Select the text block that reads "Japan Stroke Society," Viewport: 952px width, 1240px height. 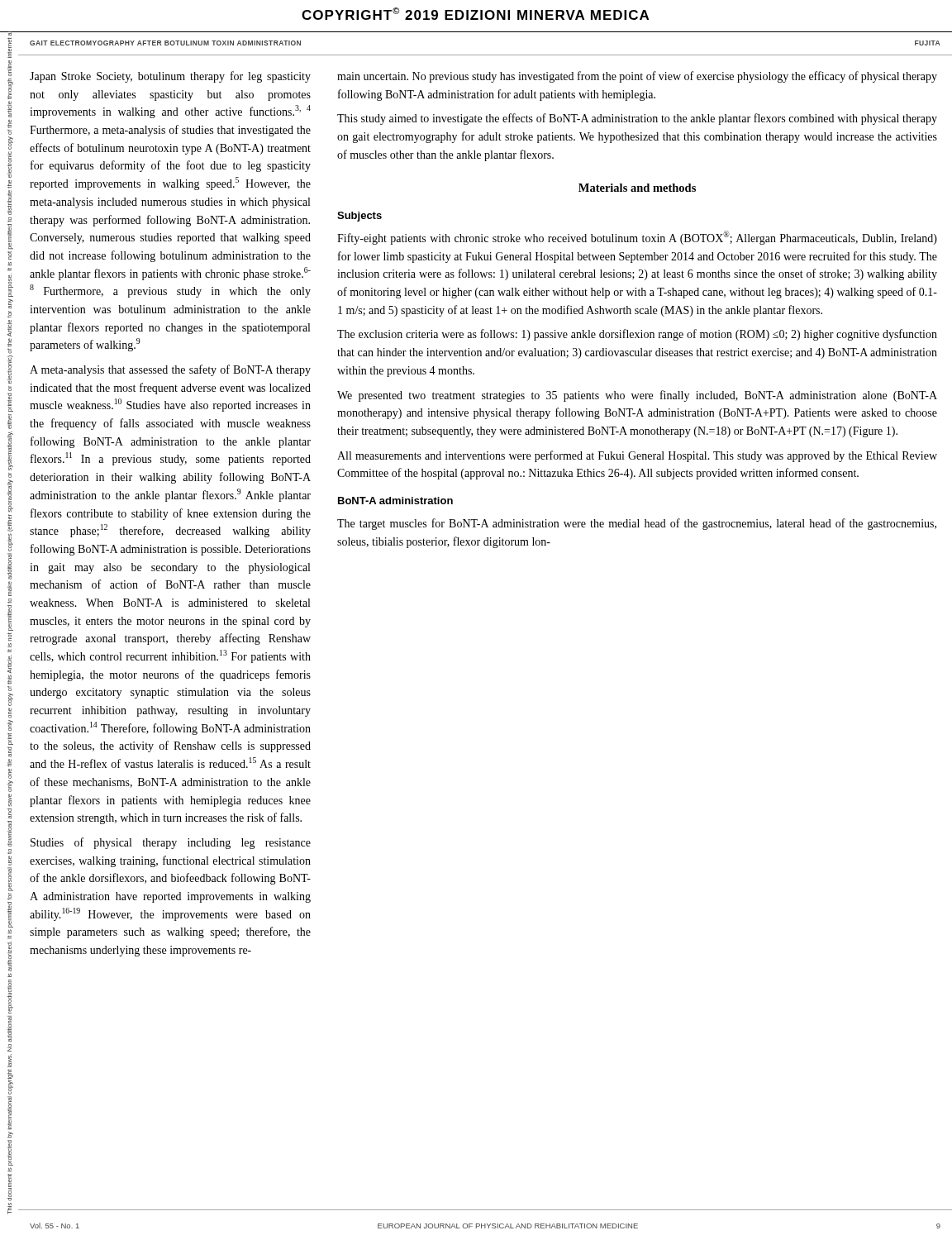[x=170, y=211]
